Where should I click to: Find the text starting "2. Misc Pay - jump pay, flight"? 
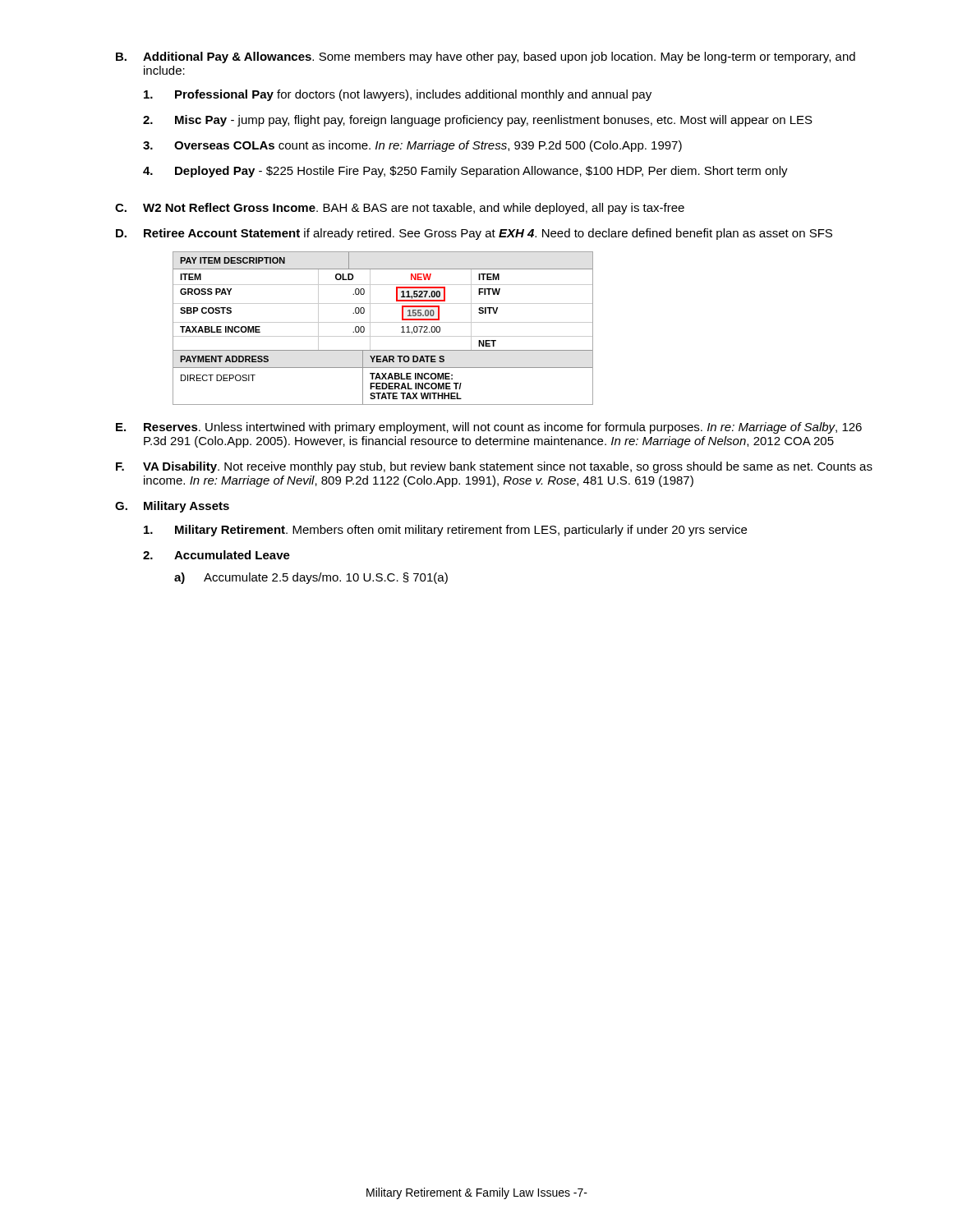tap(515, 120)
